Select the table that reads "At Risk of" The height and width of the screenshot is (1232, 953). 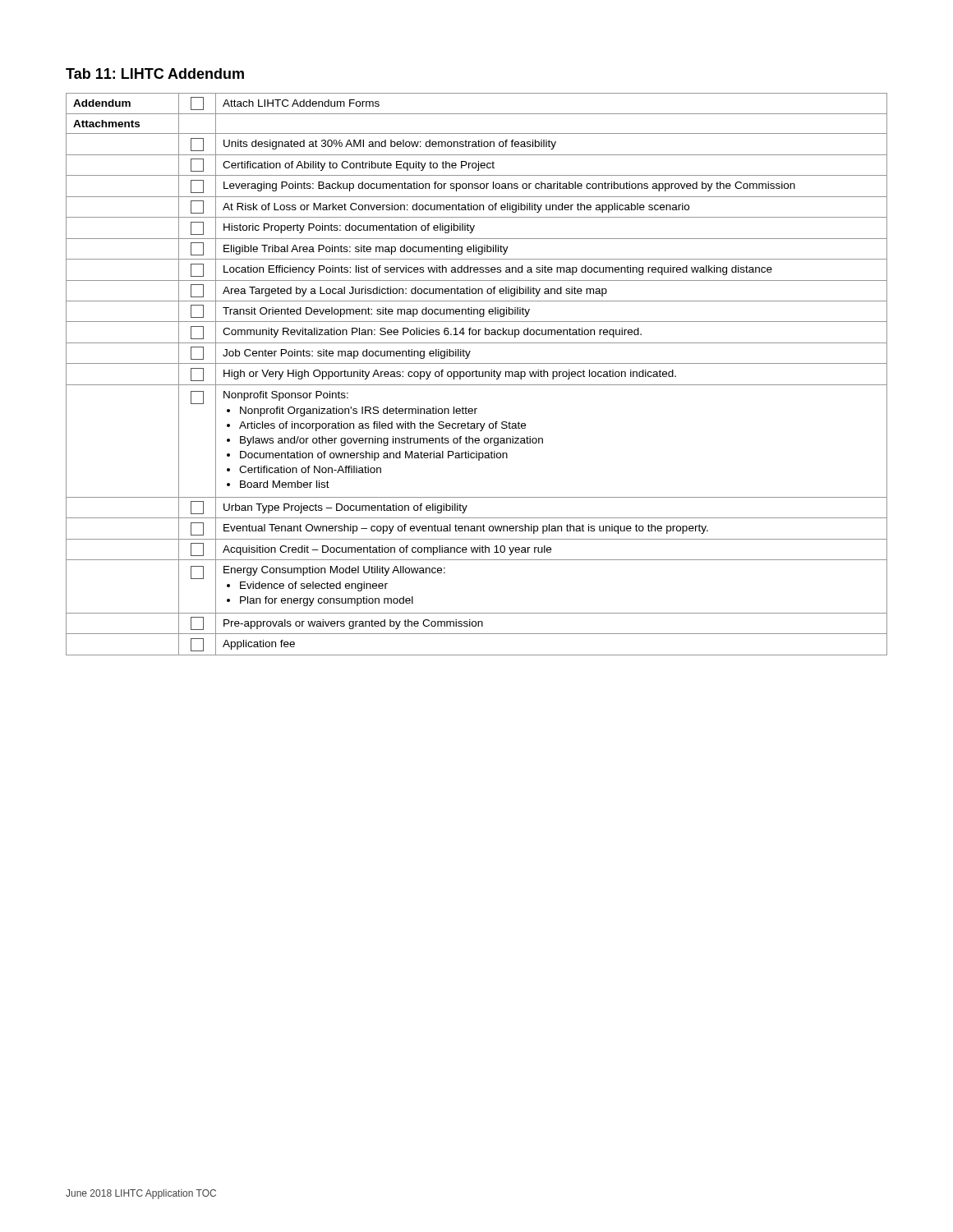[476, 374]
